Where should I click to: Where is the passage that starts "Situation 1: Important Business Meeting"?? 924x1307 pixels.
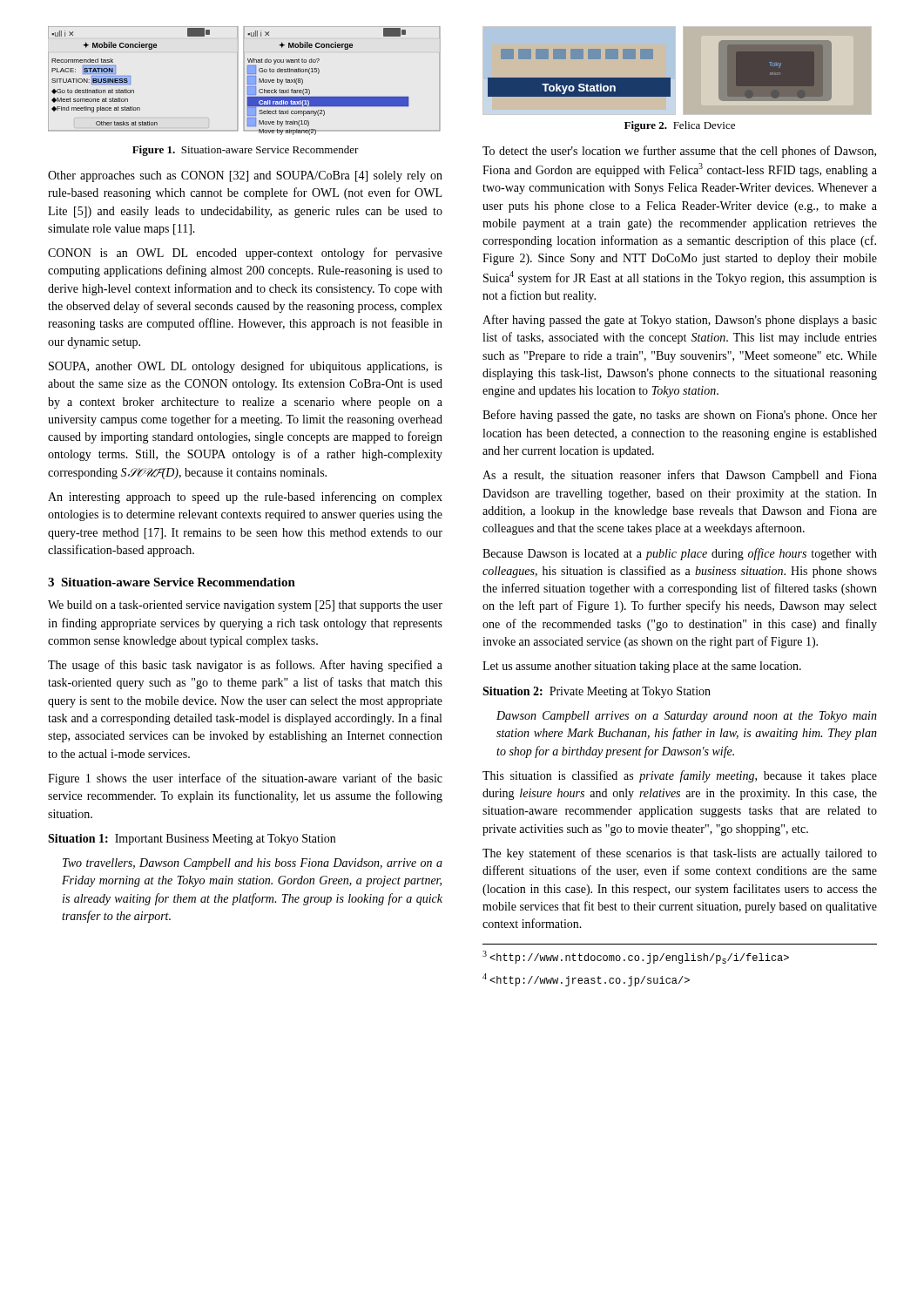[245, 839]
